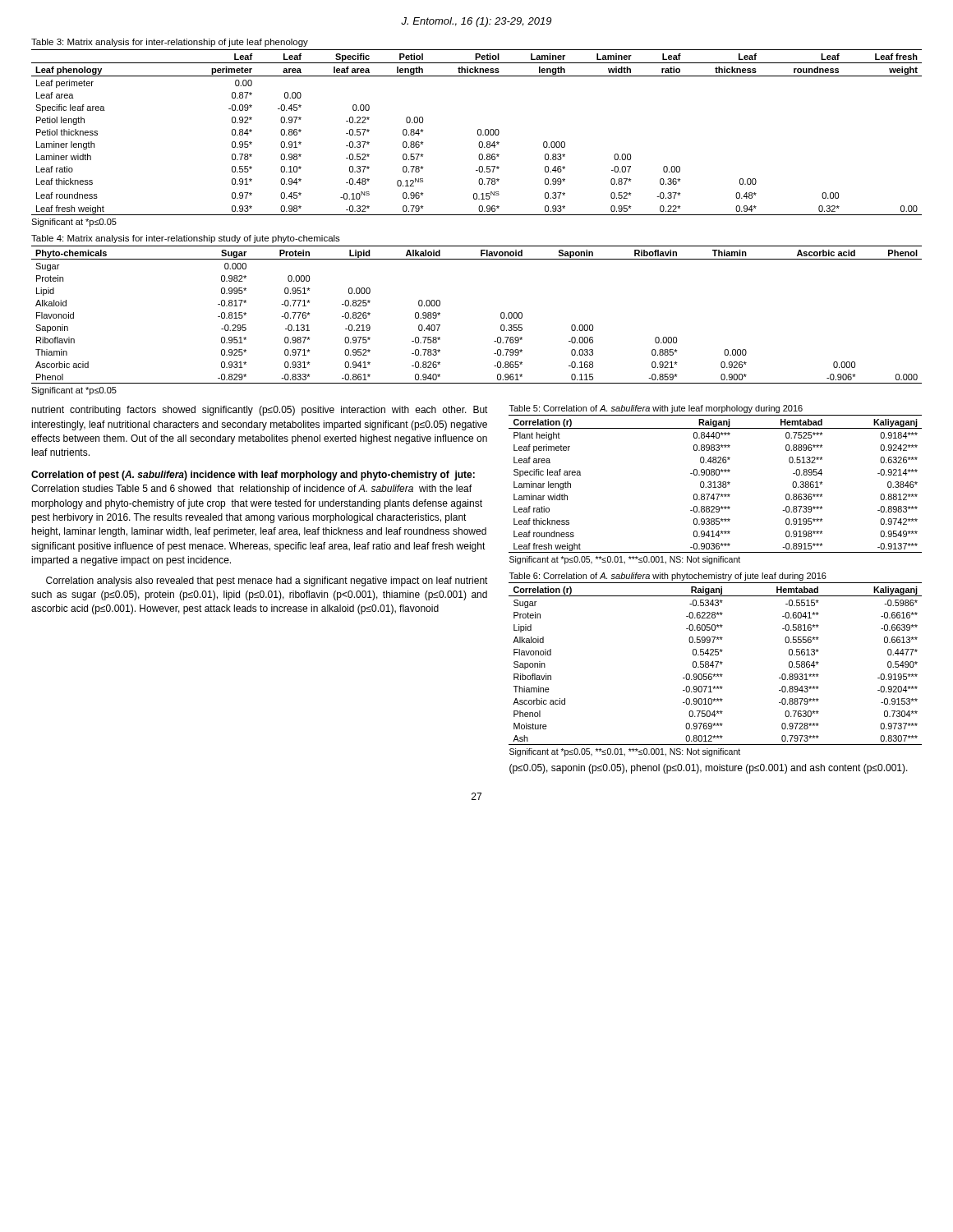Where is the passage that starts "nutrient contributing factors showed significantly (p≤0.05)"?
This screenshot has width=953, height=1232.
point(259,432)
